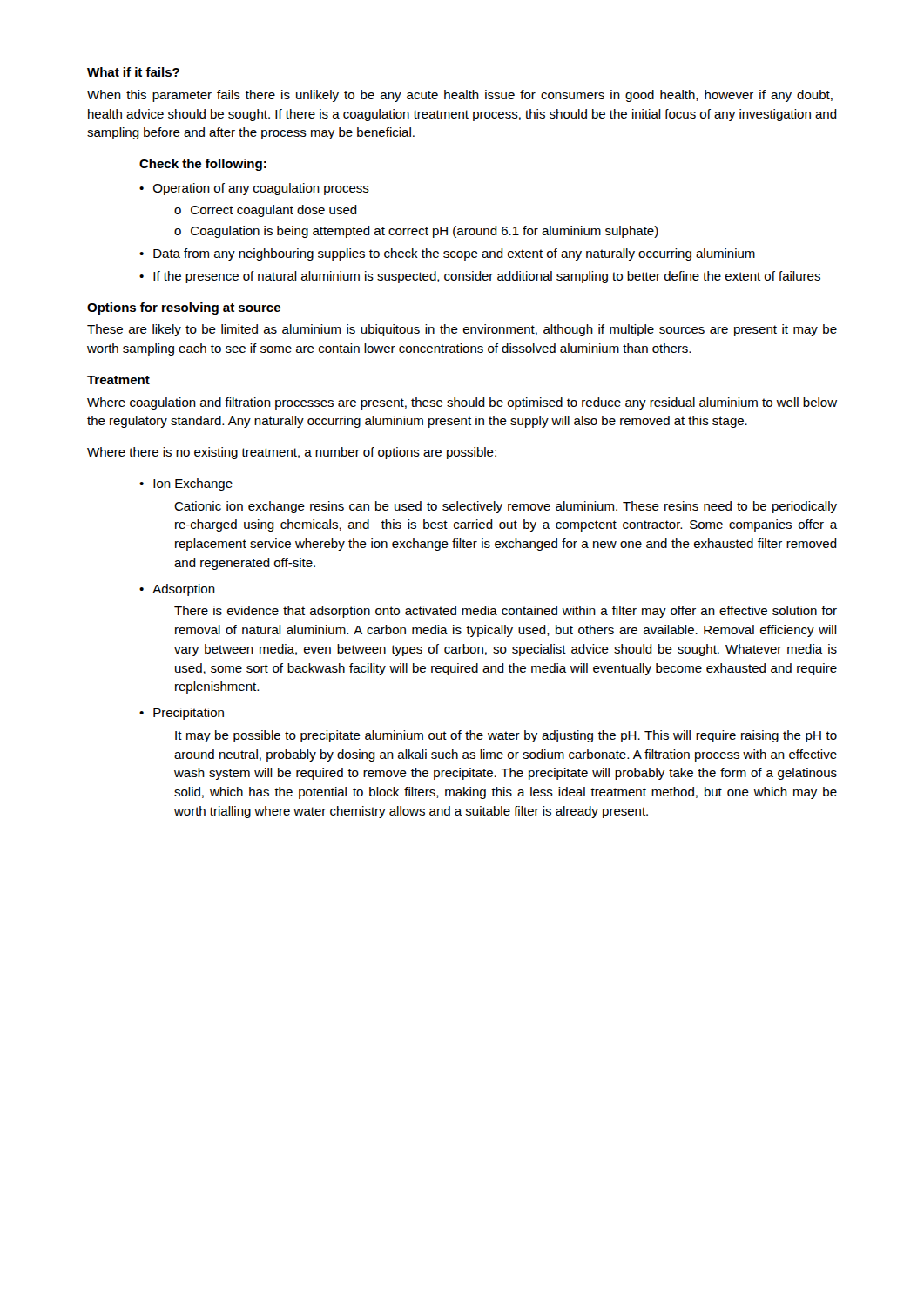Click the passage that begins "These are likely"
924x1307 pixels.
click(x=462, y=339)
